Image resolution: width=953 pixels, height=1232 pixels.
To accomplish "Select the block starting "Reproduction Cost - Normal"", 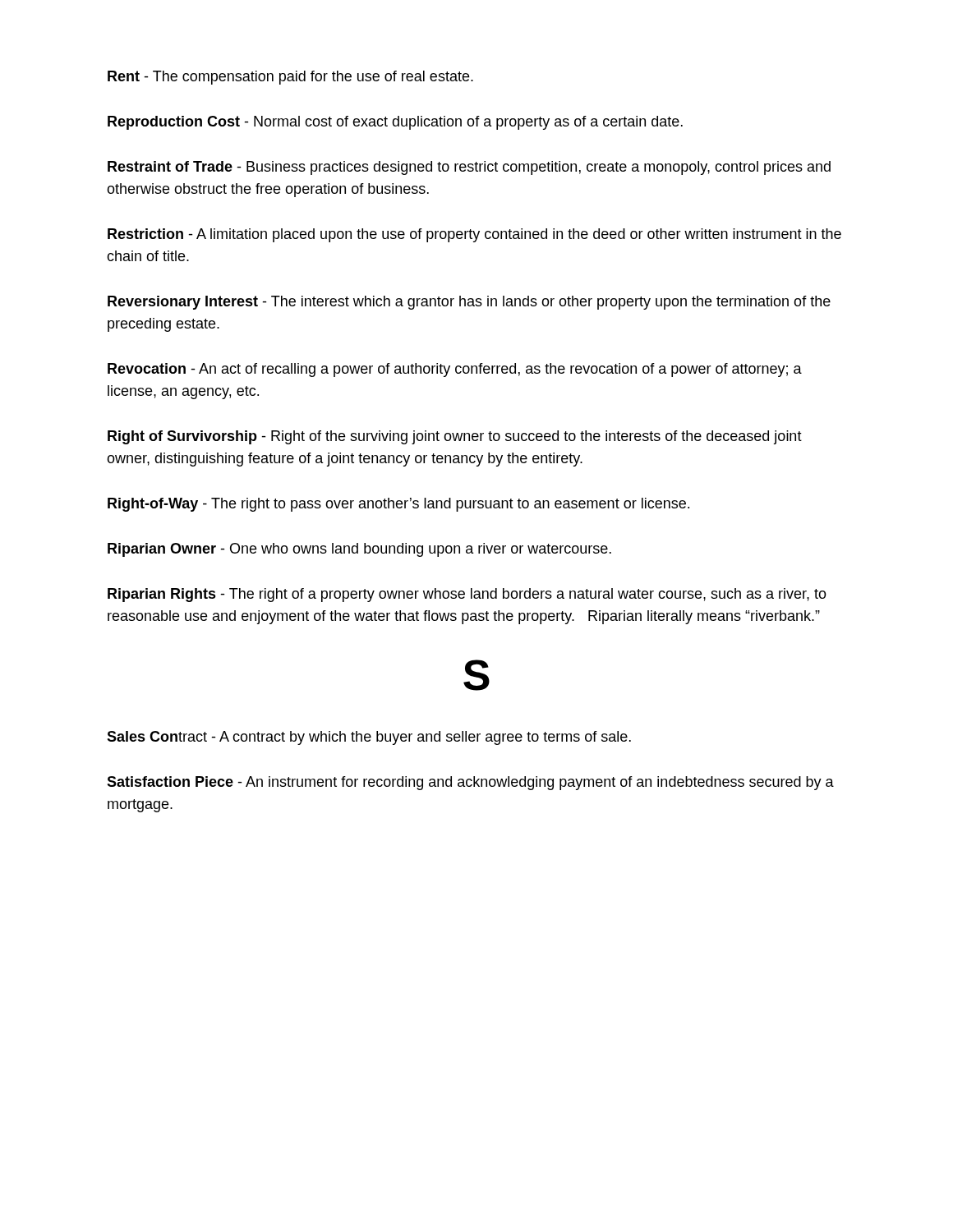I will 395,122.
